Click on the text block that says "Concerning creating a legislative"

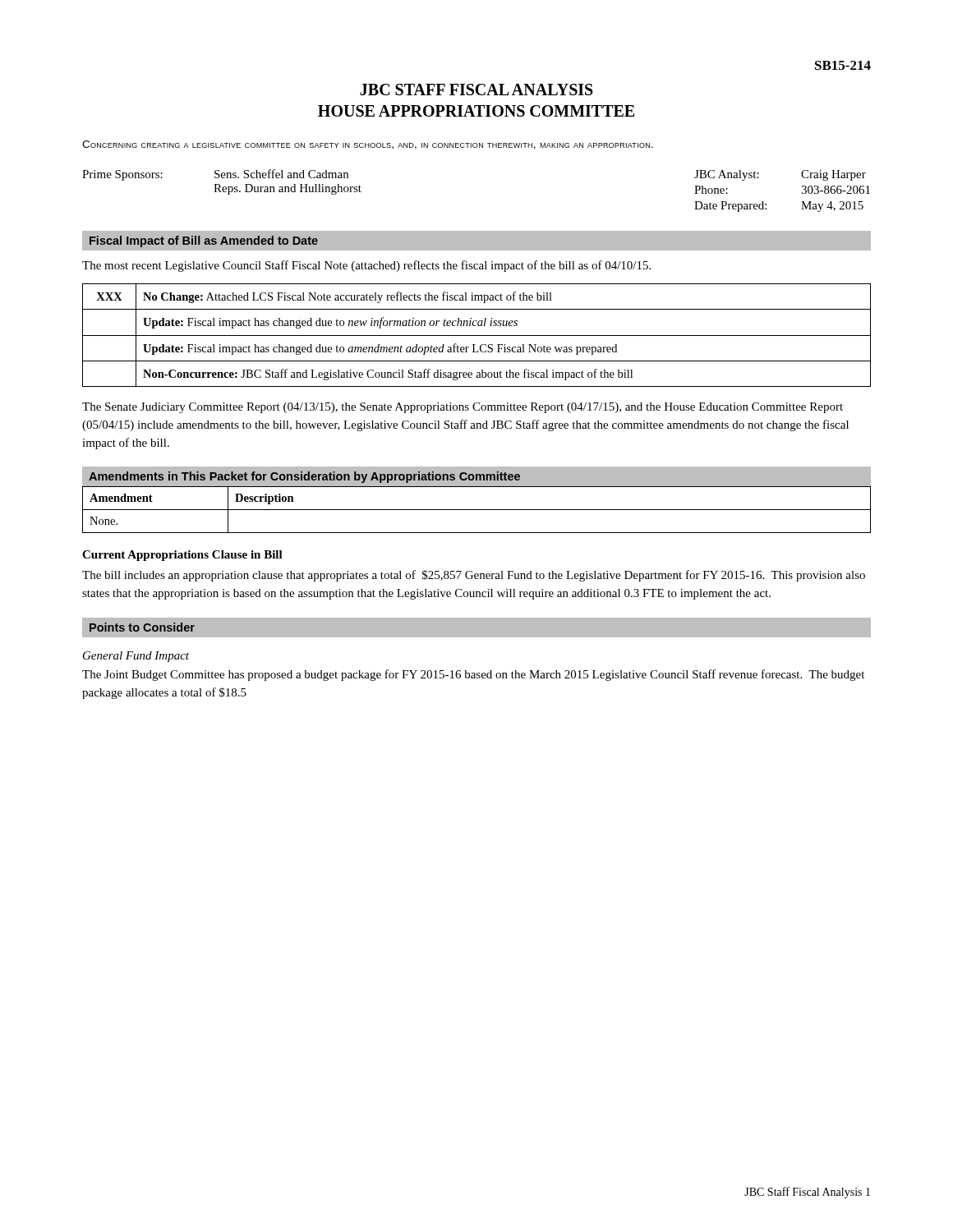pyautogui.click(x=368, y=144)
